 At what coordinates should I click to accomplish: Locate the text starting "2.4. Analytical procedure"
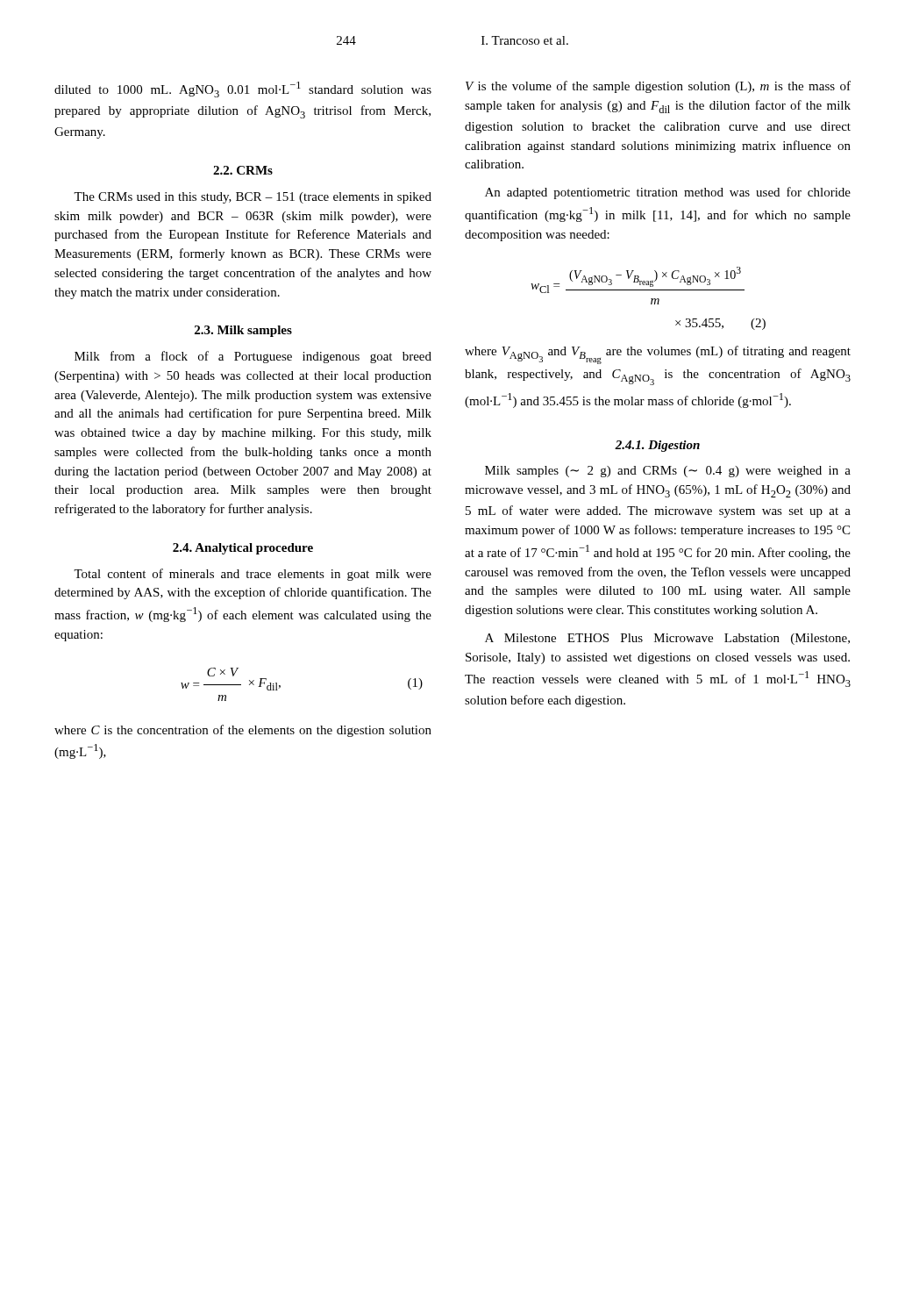pos(243,547)
